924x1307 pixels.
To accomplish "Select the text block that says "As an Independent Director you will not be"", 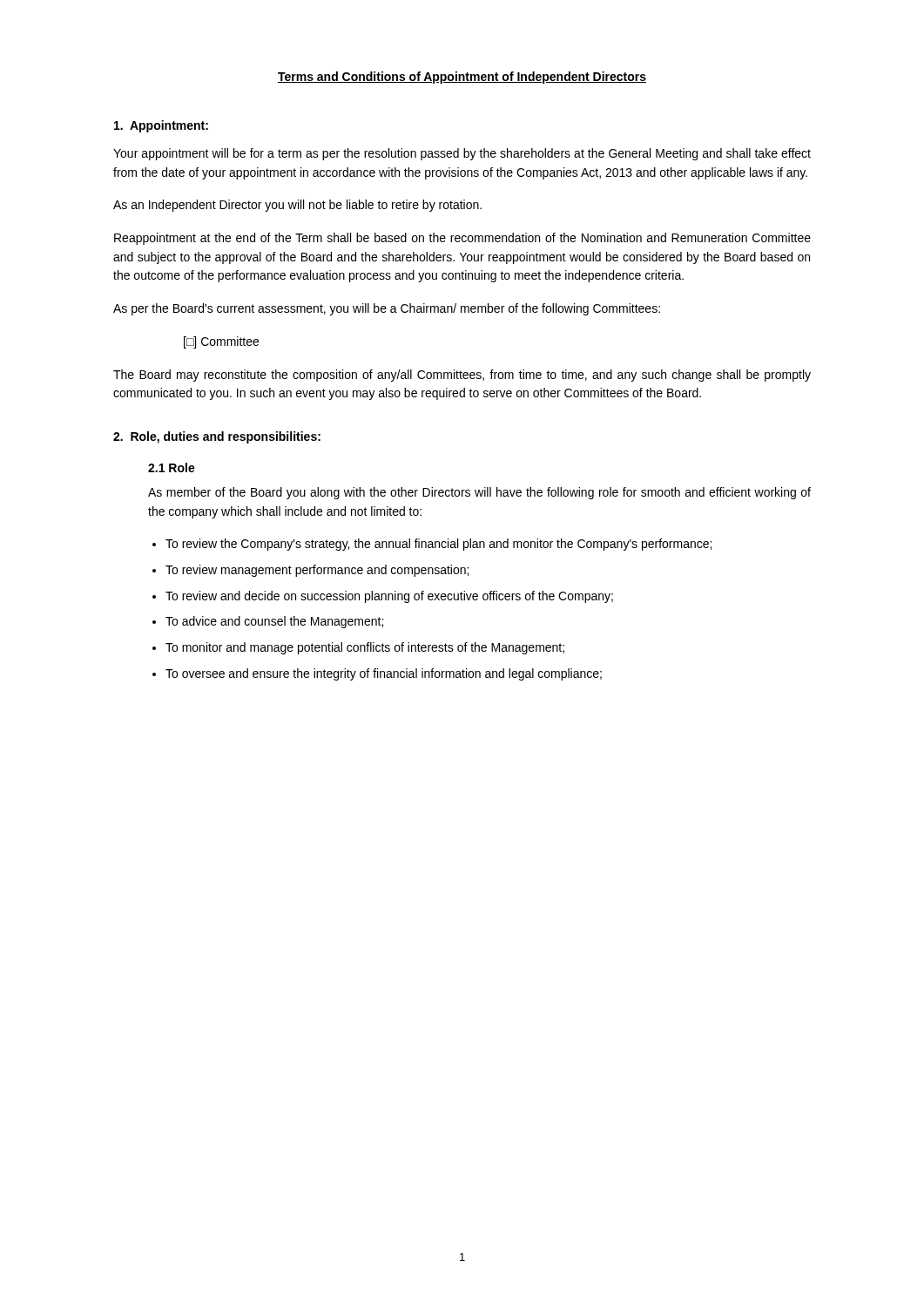I will pos(462,206).
